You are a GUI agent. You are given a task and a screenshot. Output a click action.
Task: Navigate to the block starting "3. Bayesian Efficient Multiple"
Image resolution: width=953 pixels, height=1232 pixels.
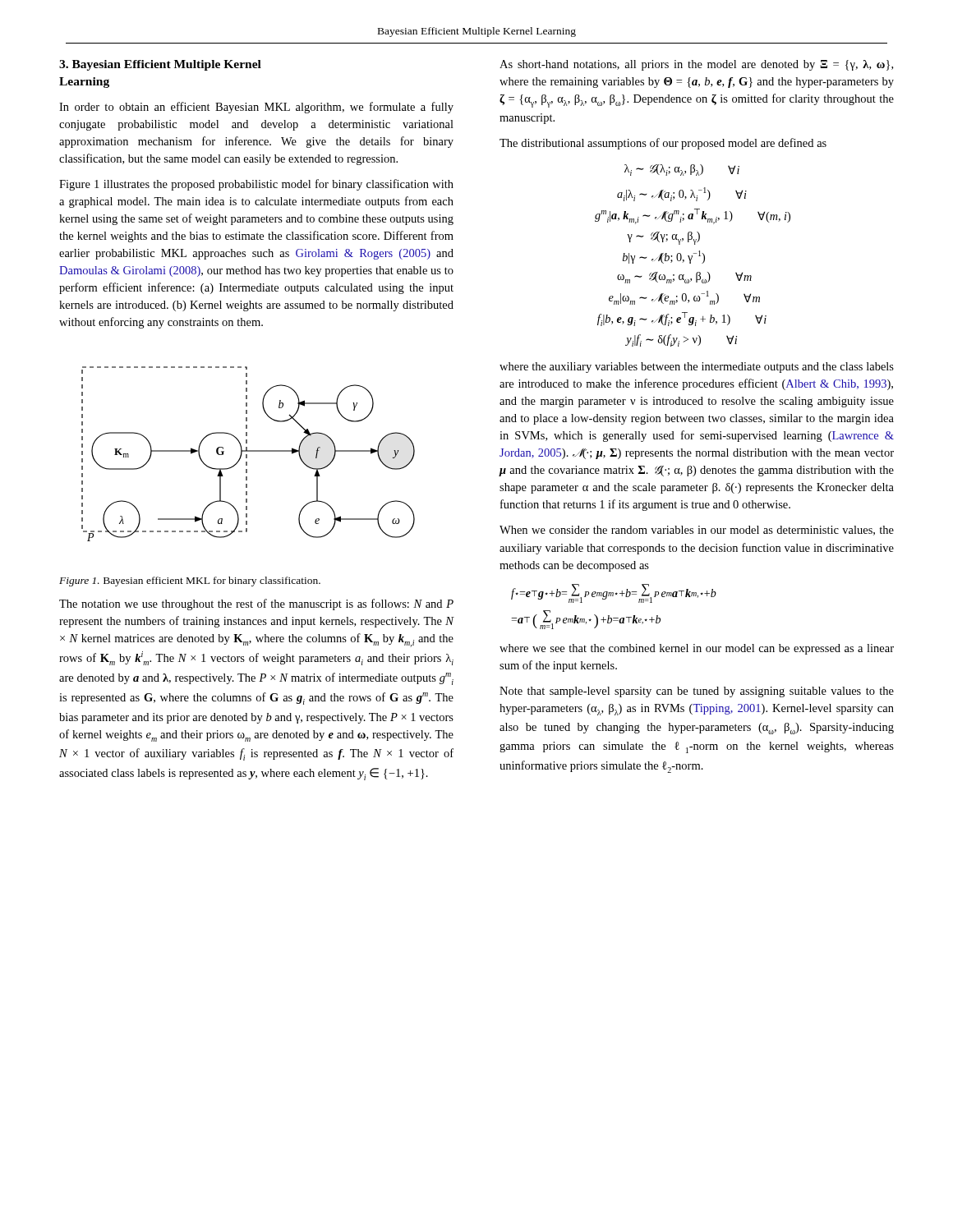160,72
